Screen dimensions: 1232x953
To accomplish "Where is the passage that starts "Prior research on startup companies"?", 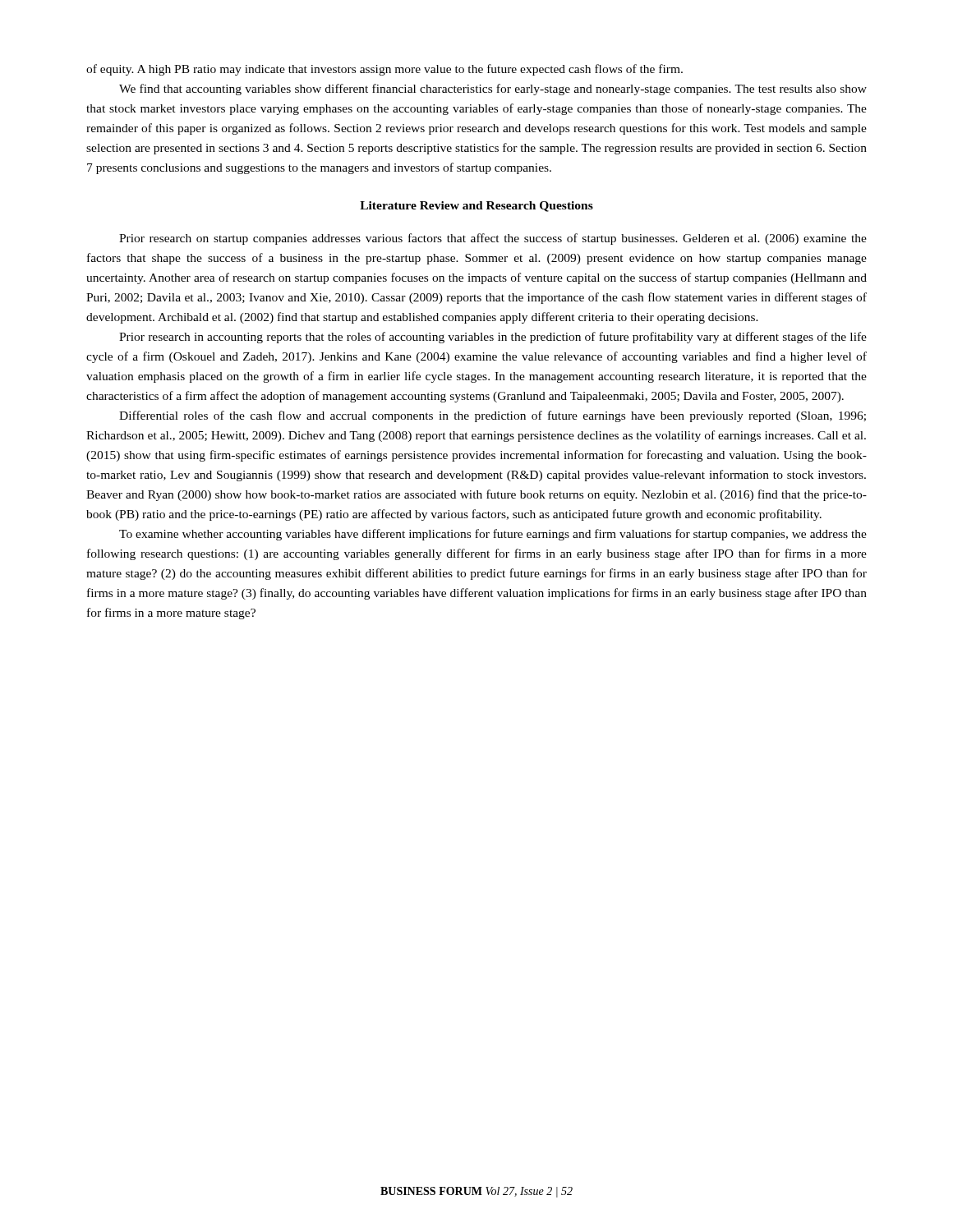I will click(476, 426).
